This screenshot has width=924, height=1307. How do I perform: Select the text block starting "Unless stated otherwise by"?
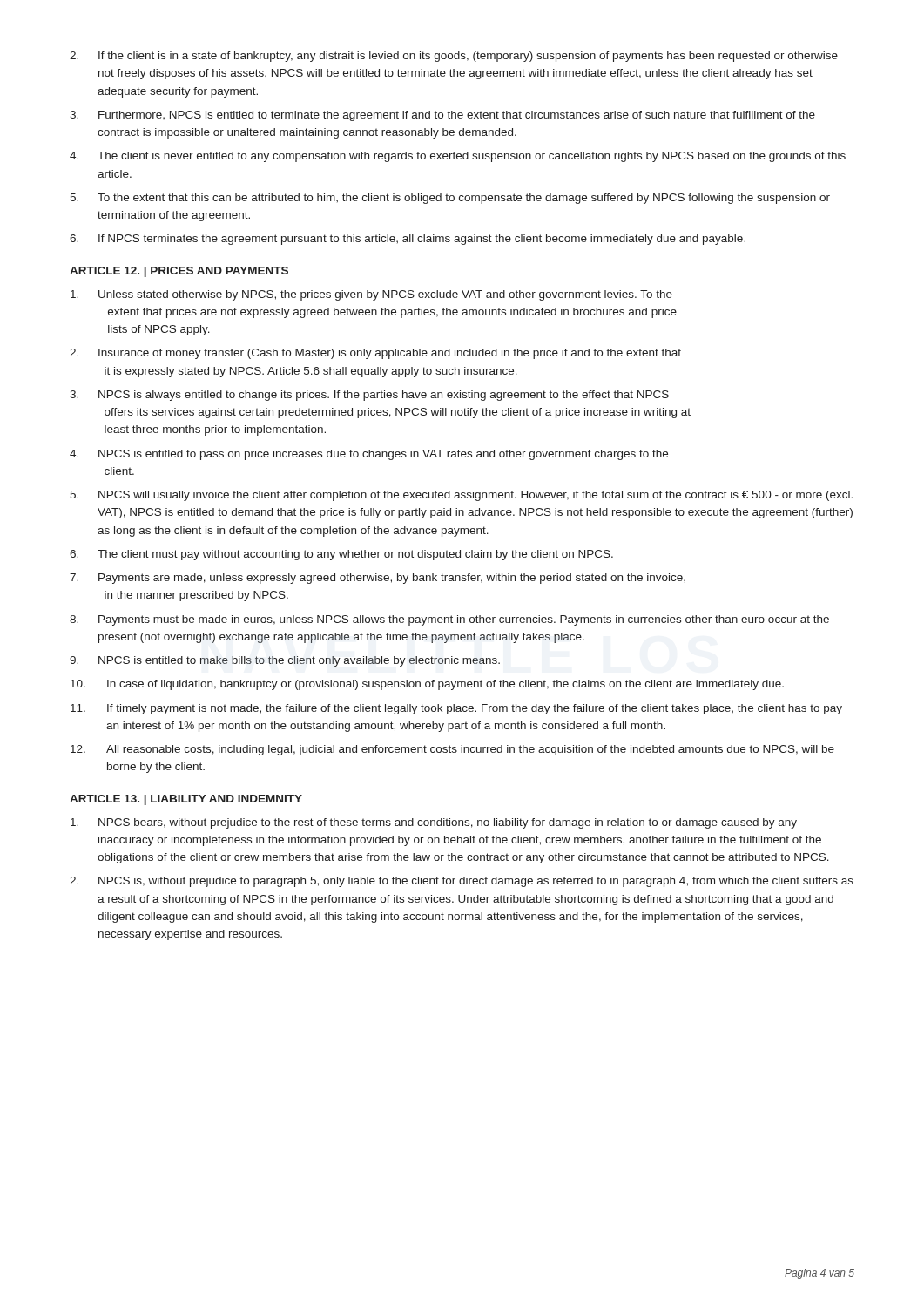[462, 312]
